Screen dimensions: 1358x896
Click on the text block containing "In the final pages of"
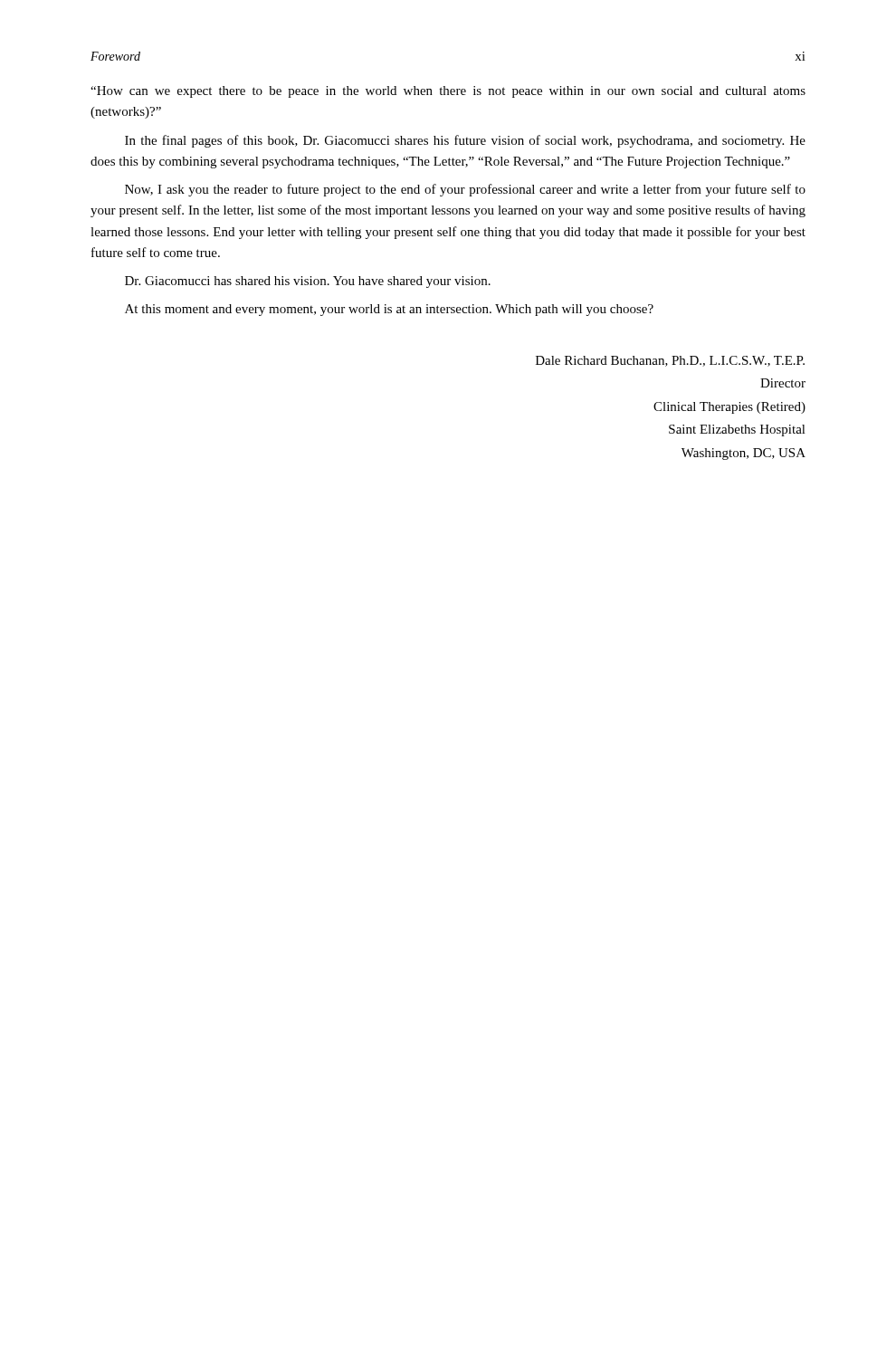point(448,150)
